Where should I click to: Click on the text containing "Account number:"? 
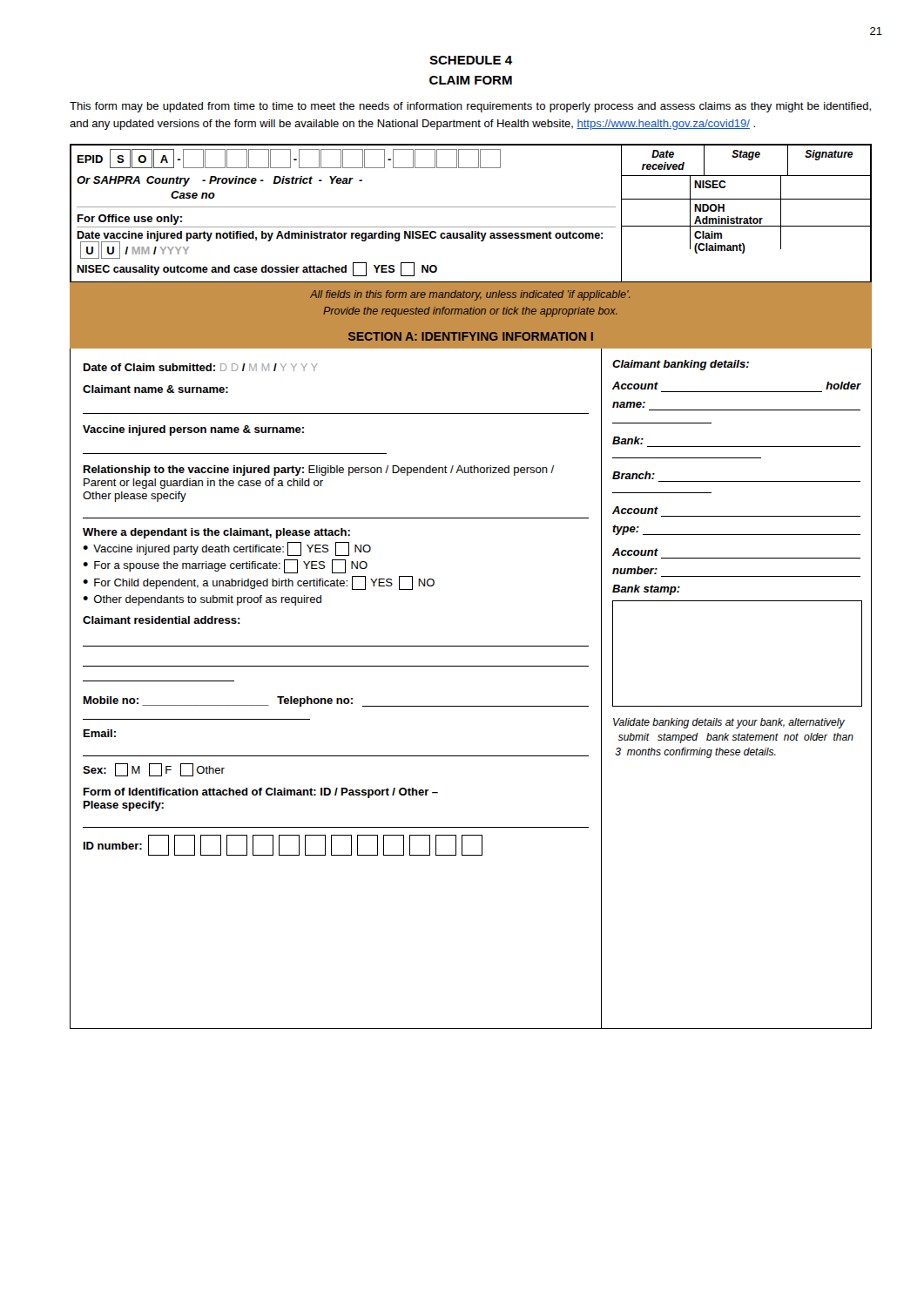click(x=736, y=559)
